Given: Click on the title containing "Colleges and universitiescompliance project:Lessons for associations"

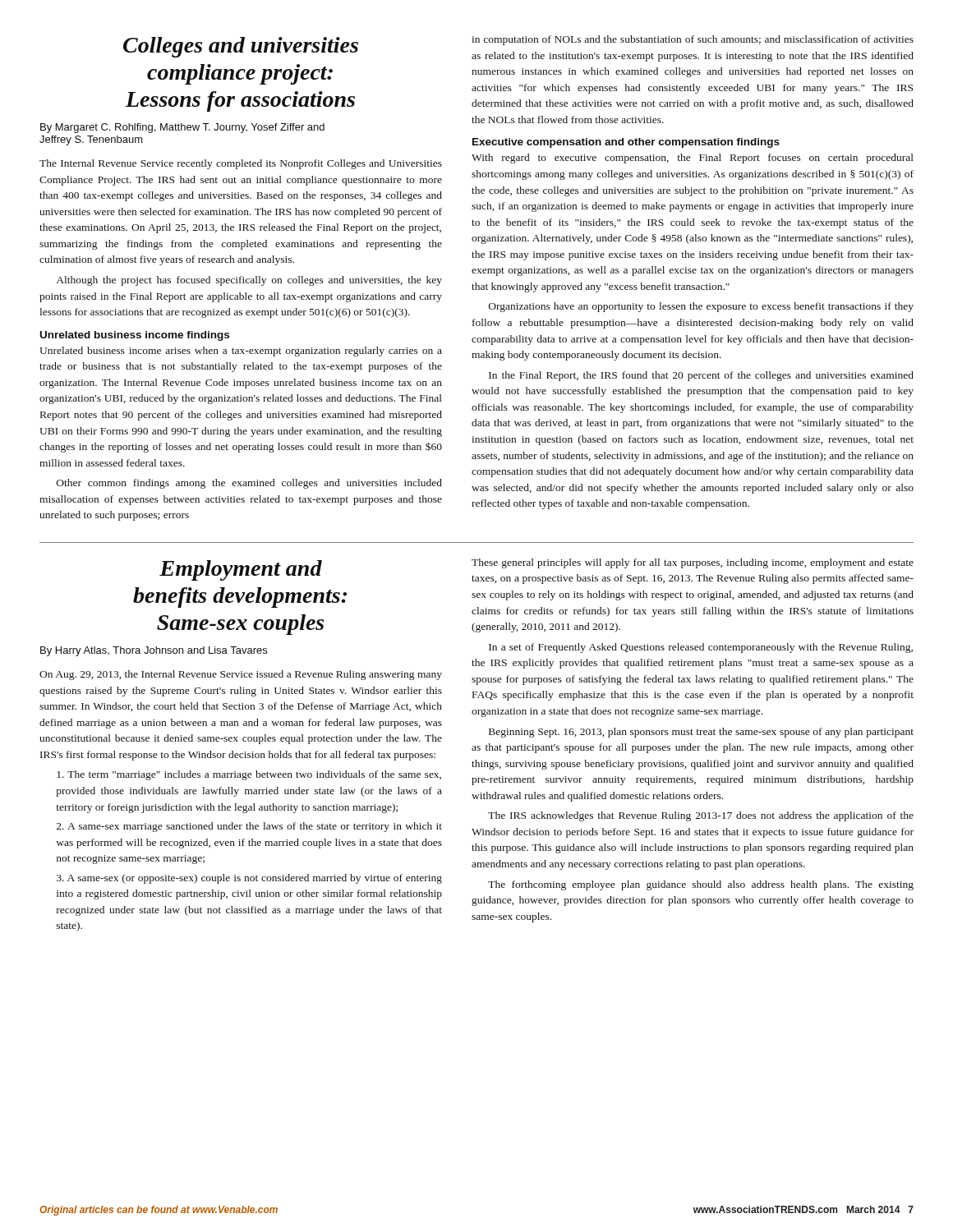Looking at the screenshot, I should tap(241, 72).
